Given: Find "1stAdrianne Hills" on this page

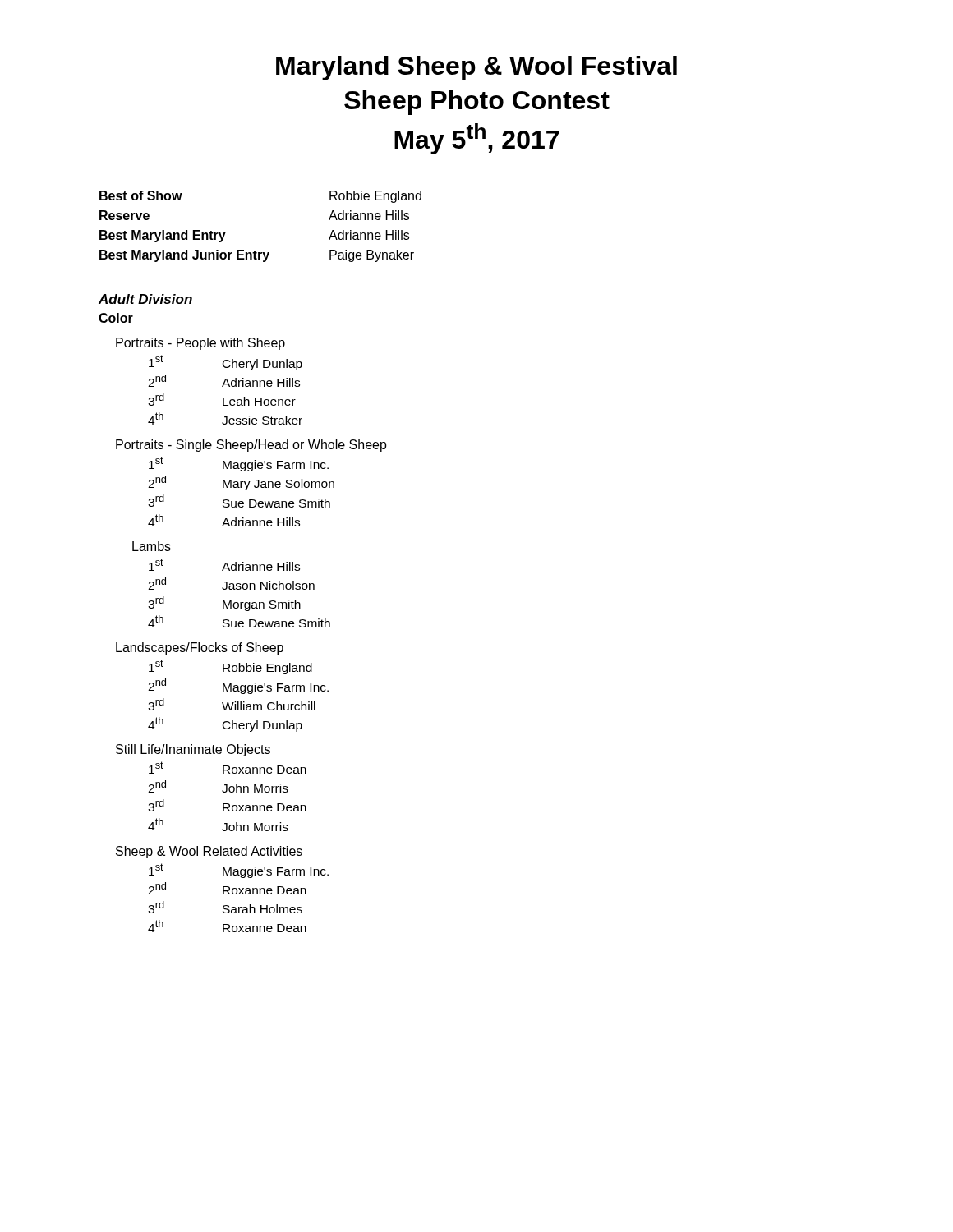Looking at the screenshot, I should [224, 565].
